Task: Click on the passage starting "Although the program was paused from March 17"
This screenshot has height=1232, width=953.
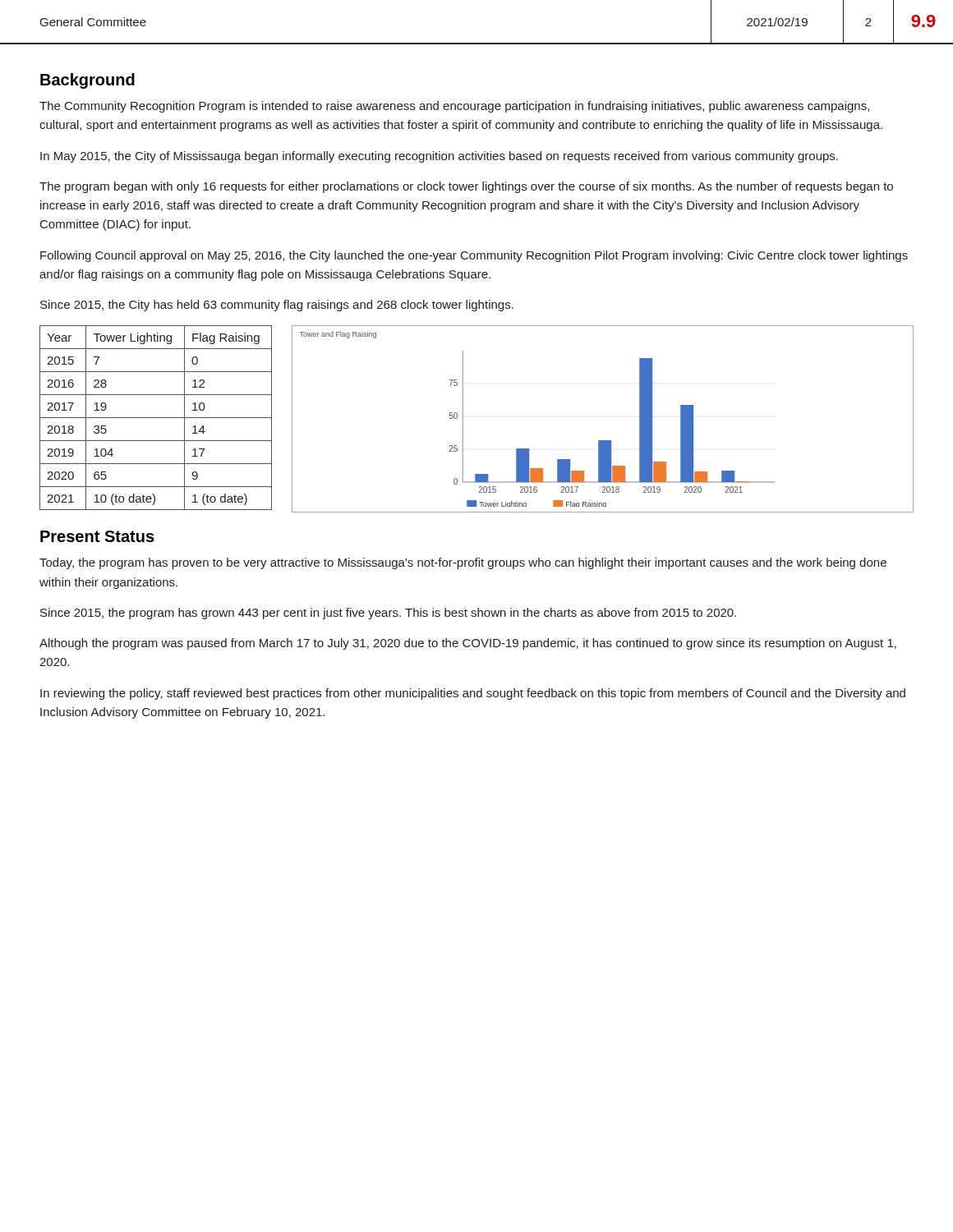Action: tap(468, 652)
